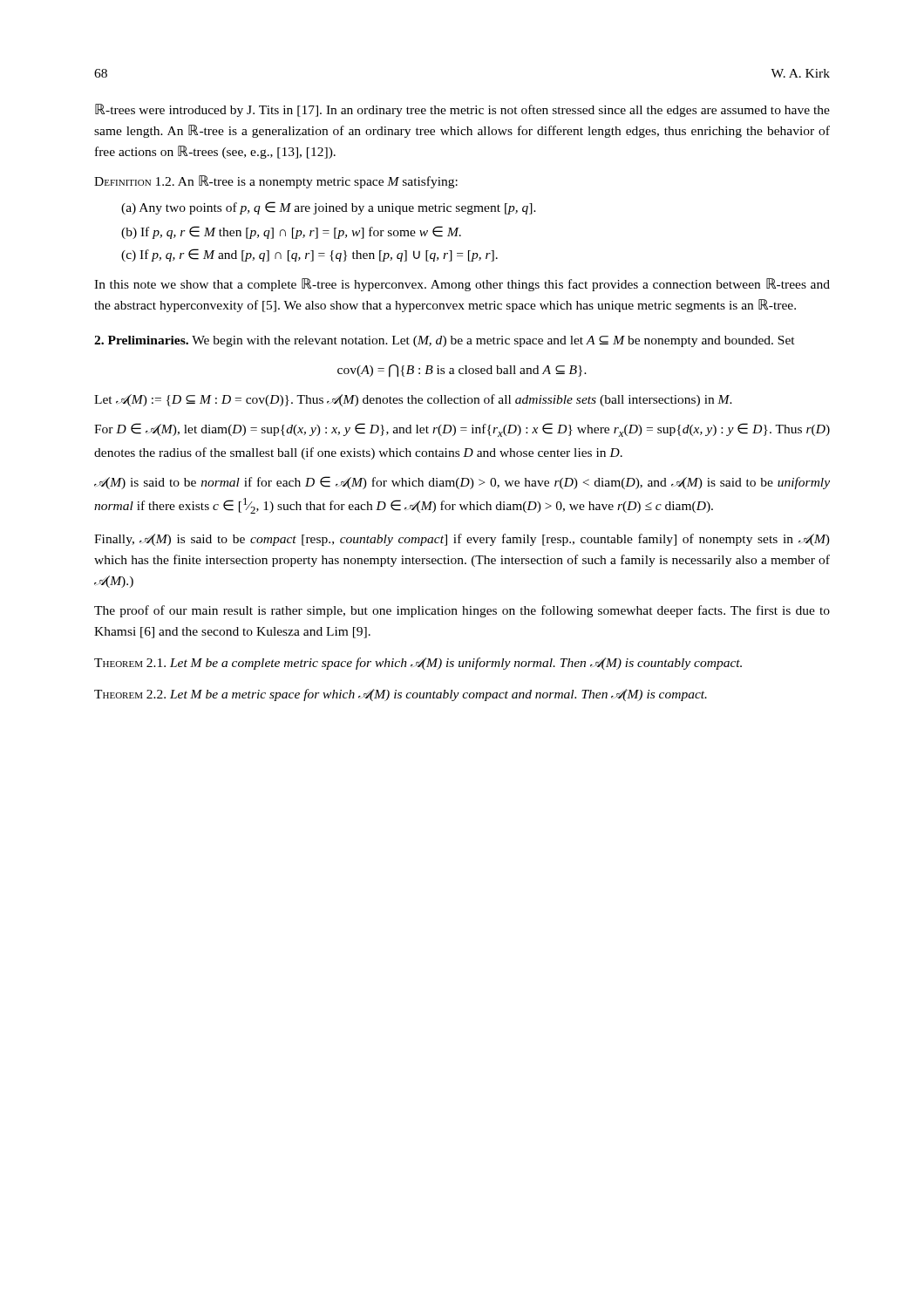Find the section header on this page that starts "2. Preliminaries. We begin with the"

(x=462, y=340)
